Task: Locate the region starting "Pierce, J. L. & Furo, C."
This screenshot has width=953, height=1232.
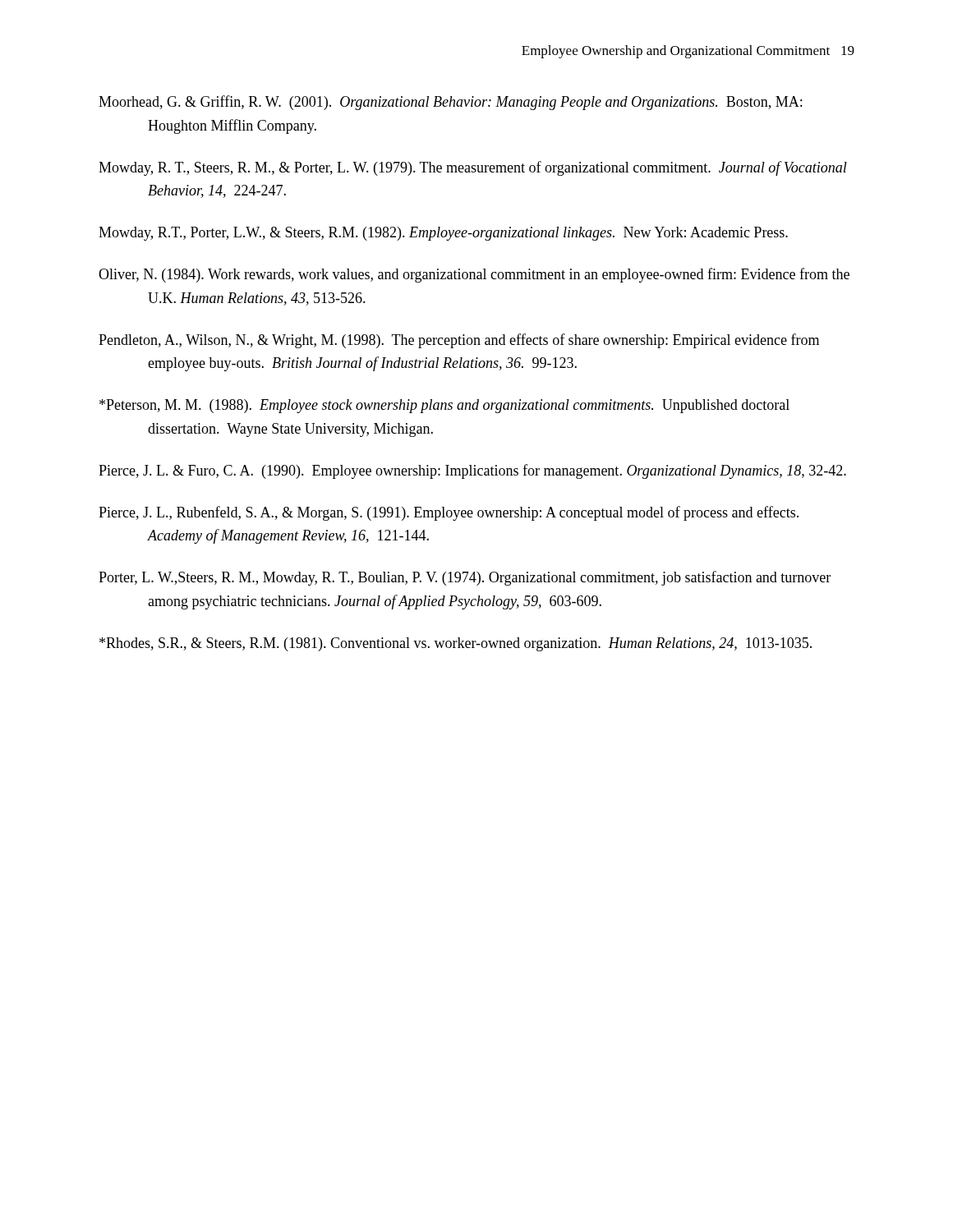Action: pos(473,470)
